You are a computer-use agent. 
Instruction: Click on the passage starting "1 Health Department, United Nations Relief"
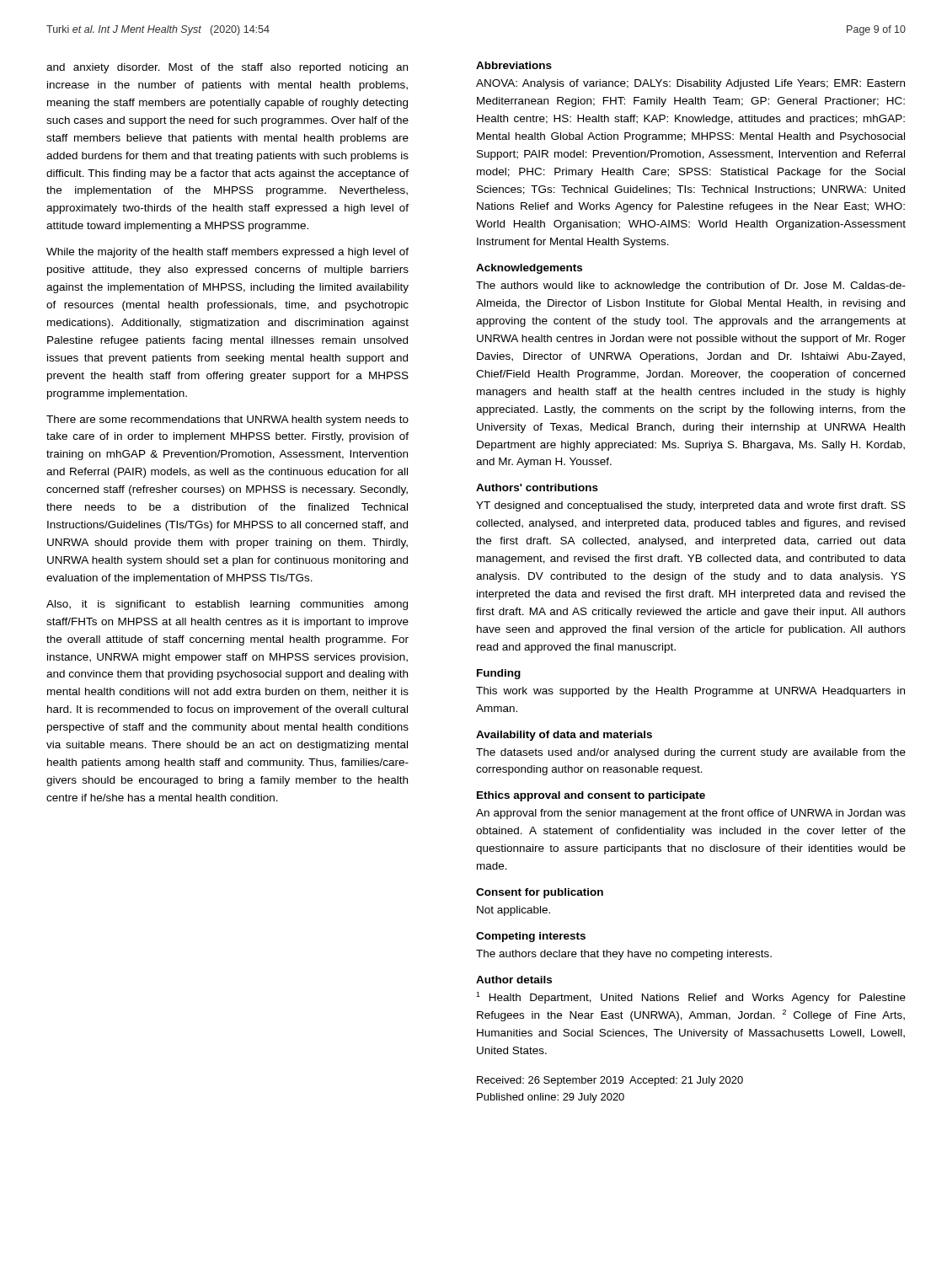[691, 1024]
